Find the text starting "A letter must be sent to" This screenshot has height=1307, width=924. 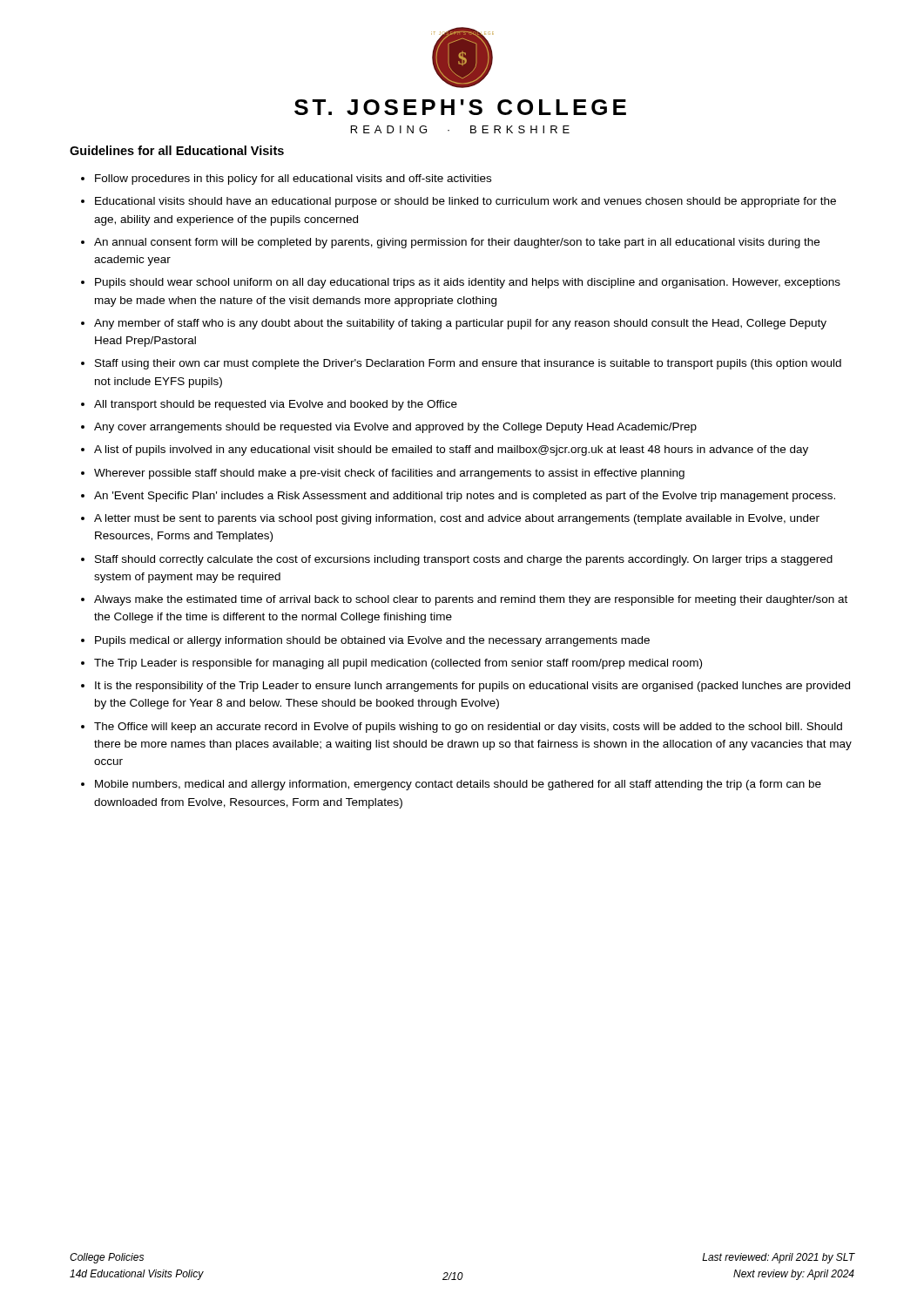[457, 527]
